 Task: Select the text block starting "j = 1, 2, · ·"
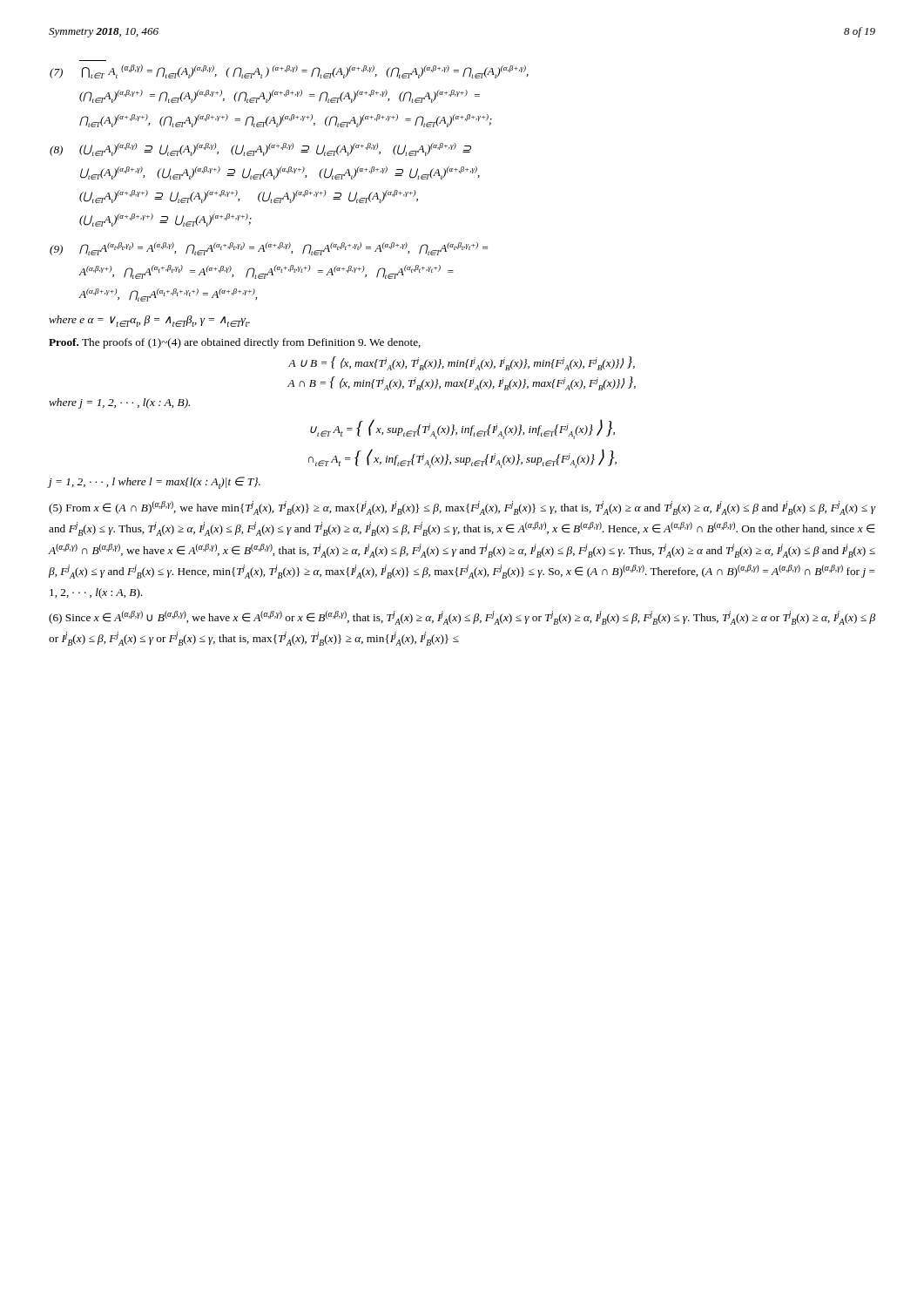[155, 483]
